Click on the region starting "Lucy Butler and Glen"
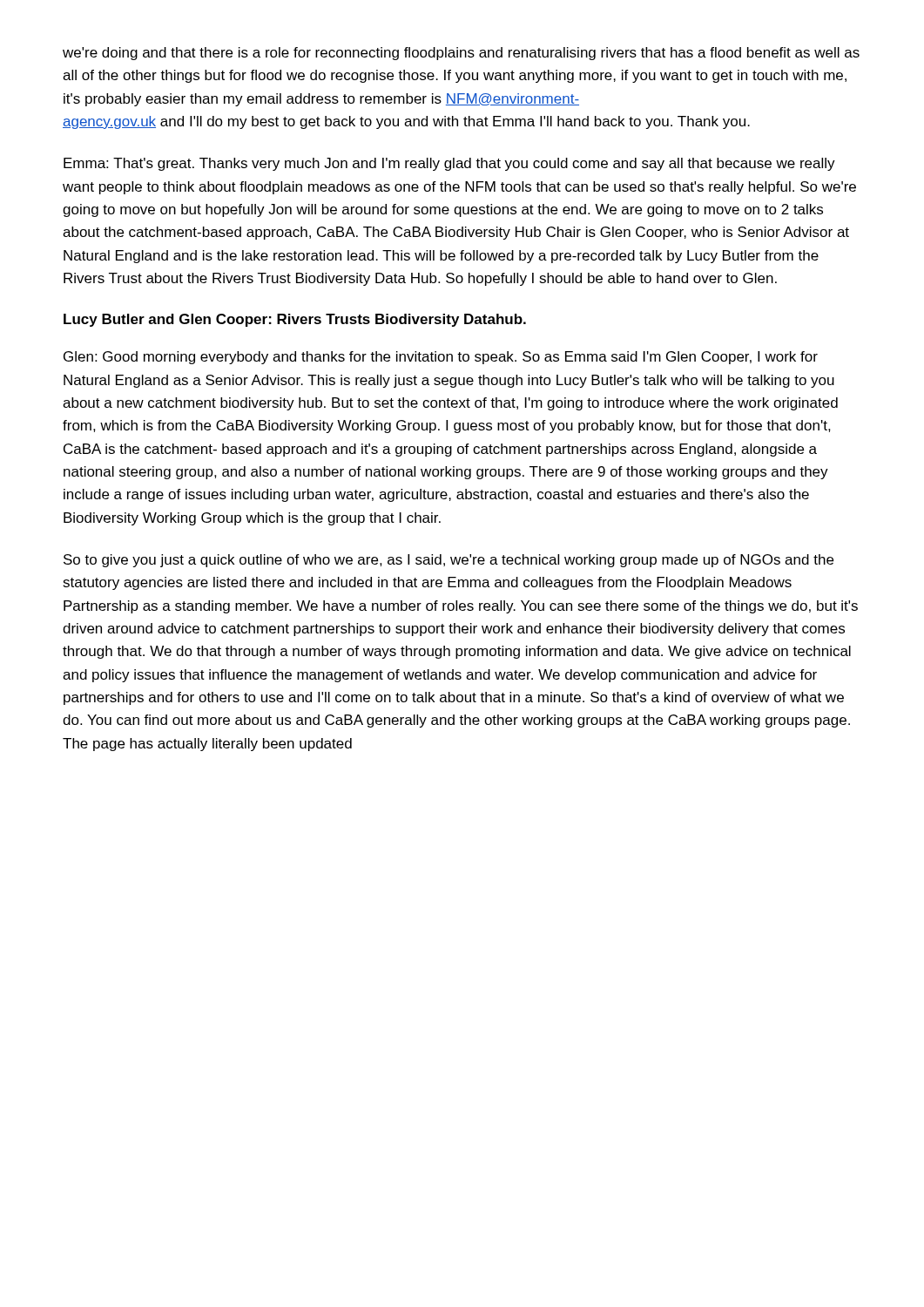Screen dimensions: 1307x924 click(295, 320)
